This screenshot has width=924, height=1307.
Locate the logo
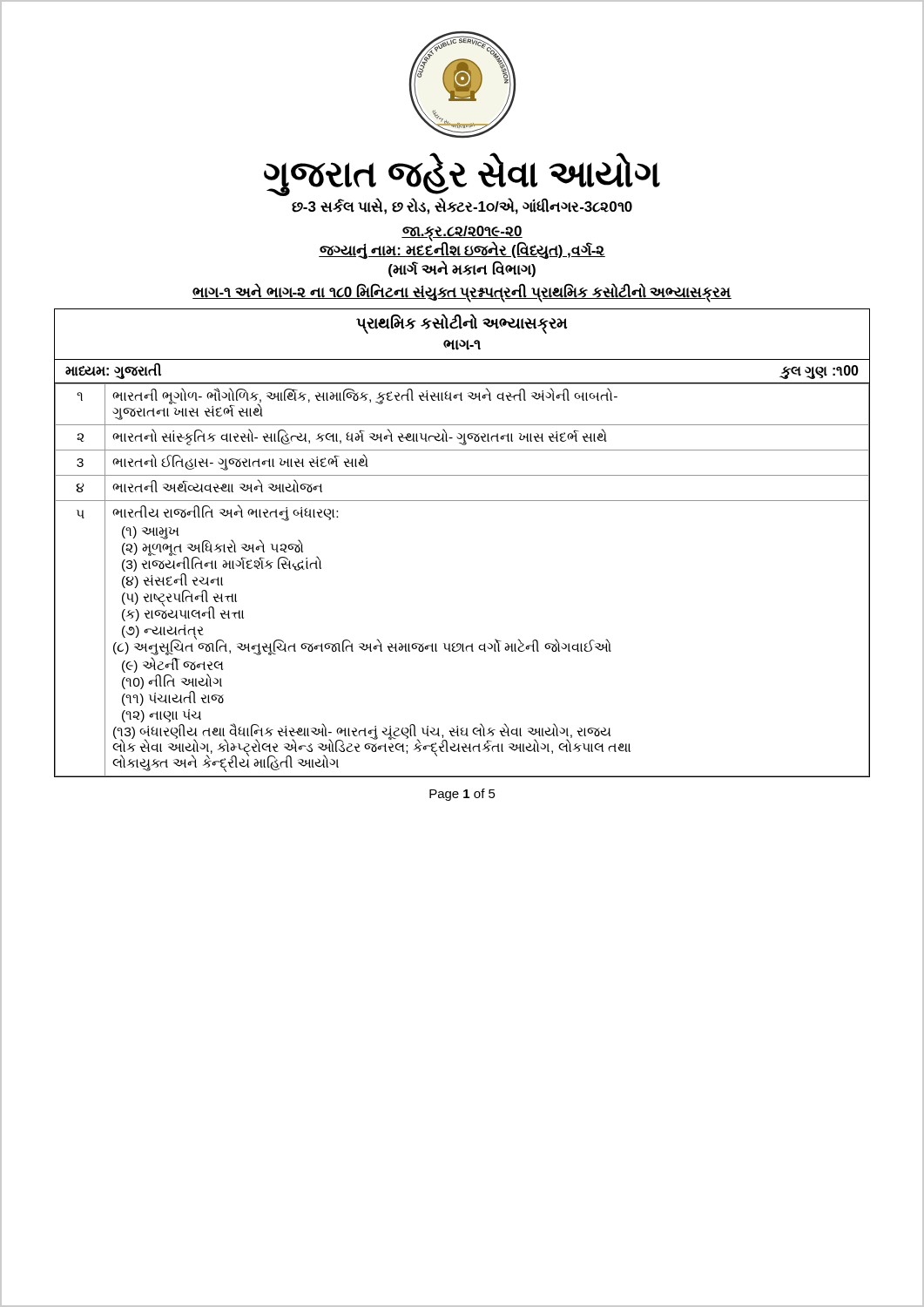coord(462,86)
